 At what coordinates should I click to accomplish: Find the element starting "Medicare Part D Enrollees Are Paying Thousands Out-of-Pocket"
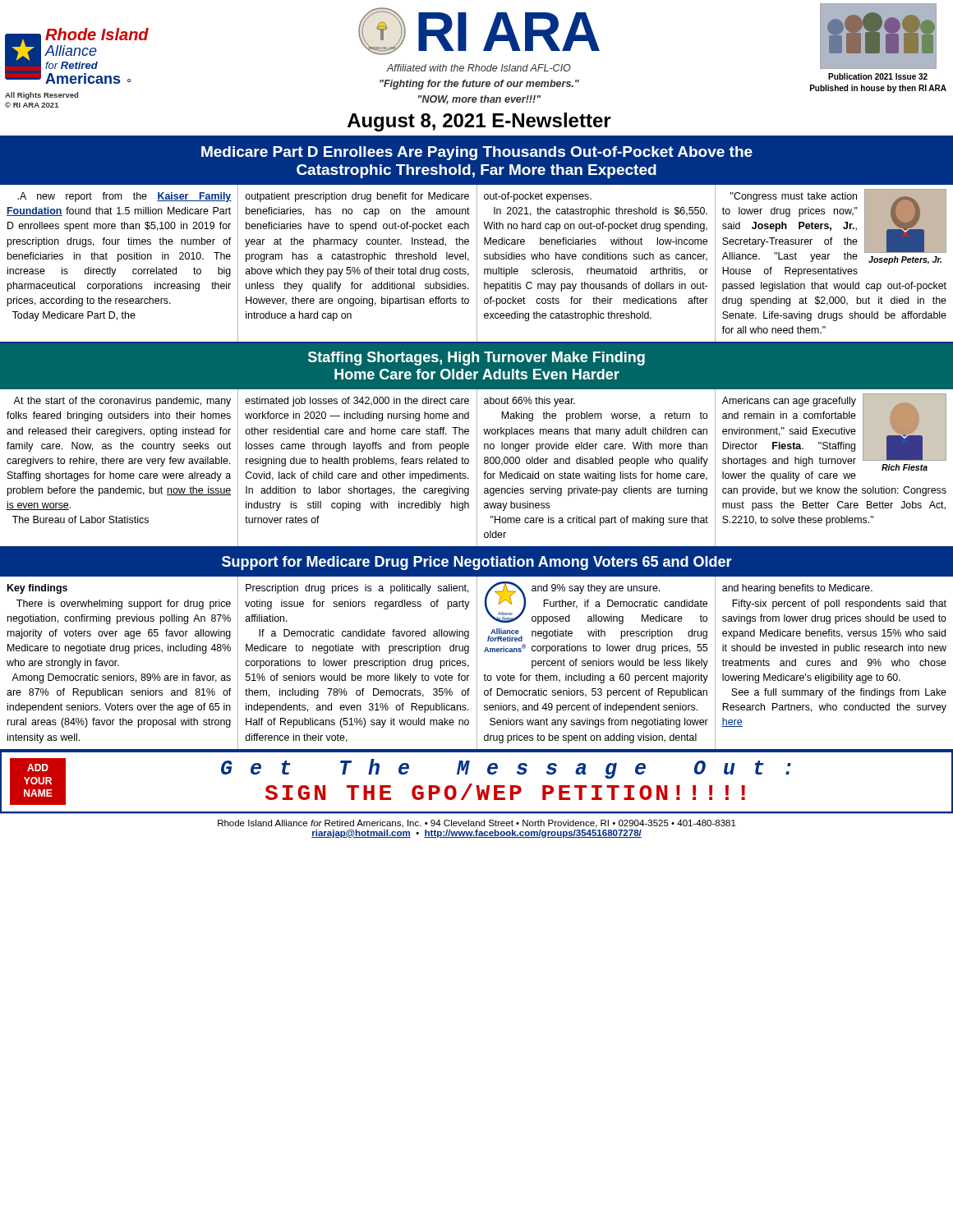click(x=476, y=161)
